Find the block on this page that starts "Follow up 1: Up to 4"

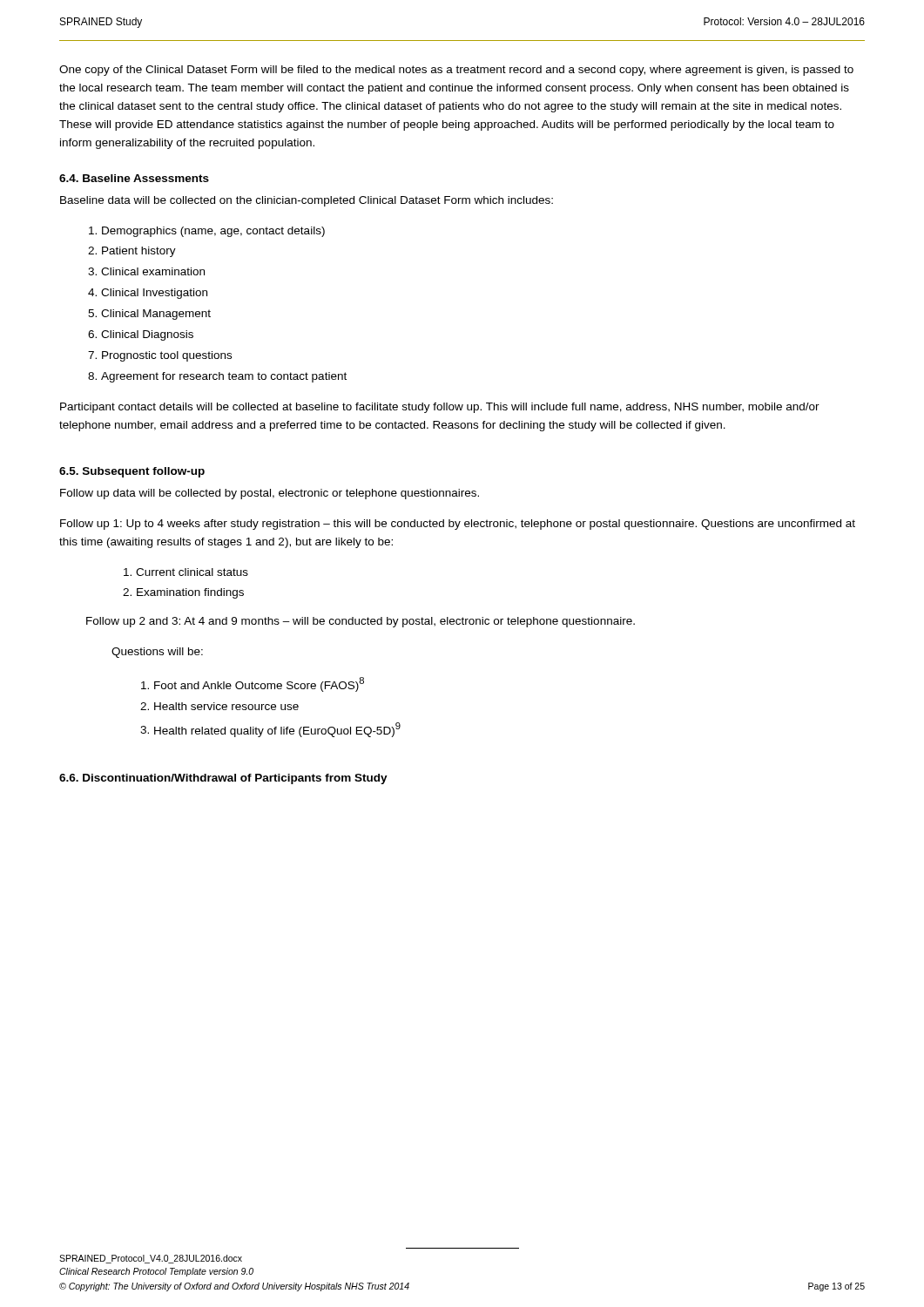457,532
